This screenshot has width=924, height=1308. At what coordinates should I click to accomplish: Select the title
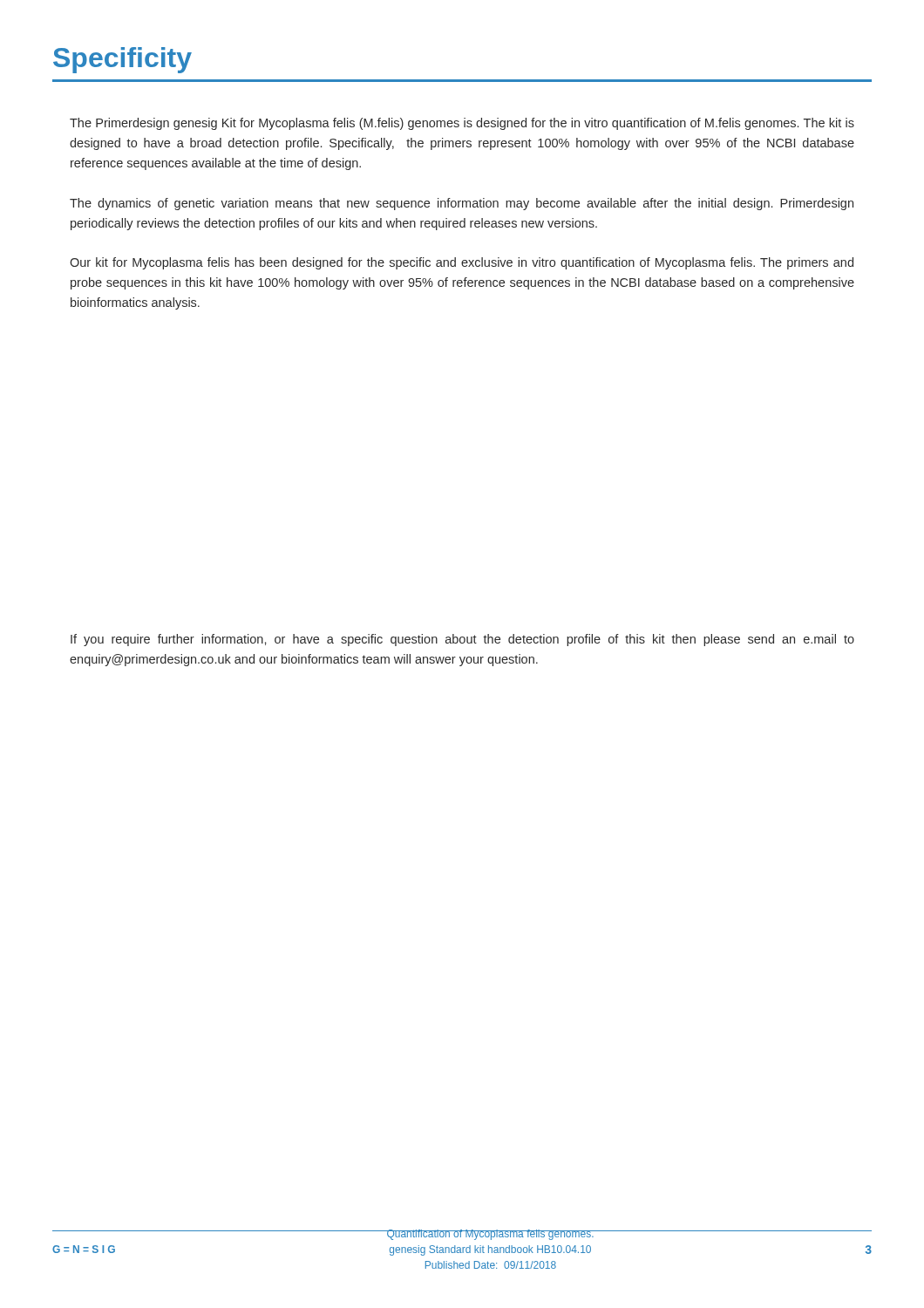(122, 58)
